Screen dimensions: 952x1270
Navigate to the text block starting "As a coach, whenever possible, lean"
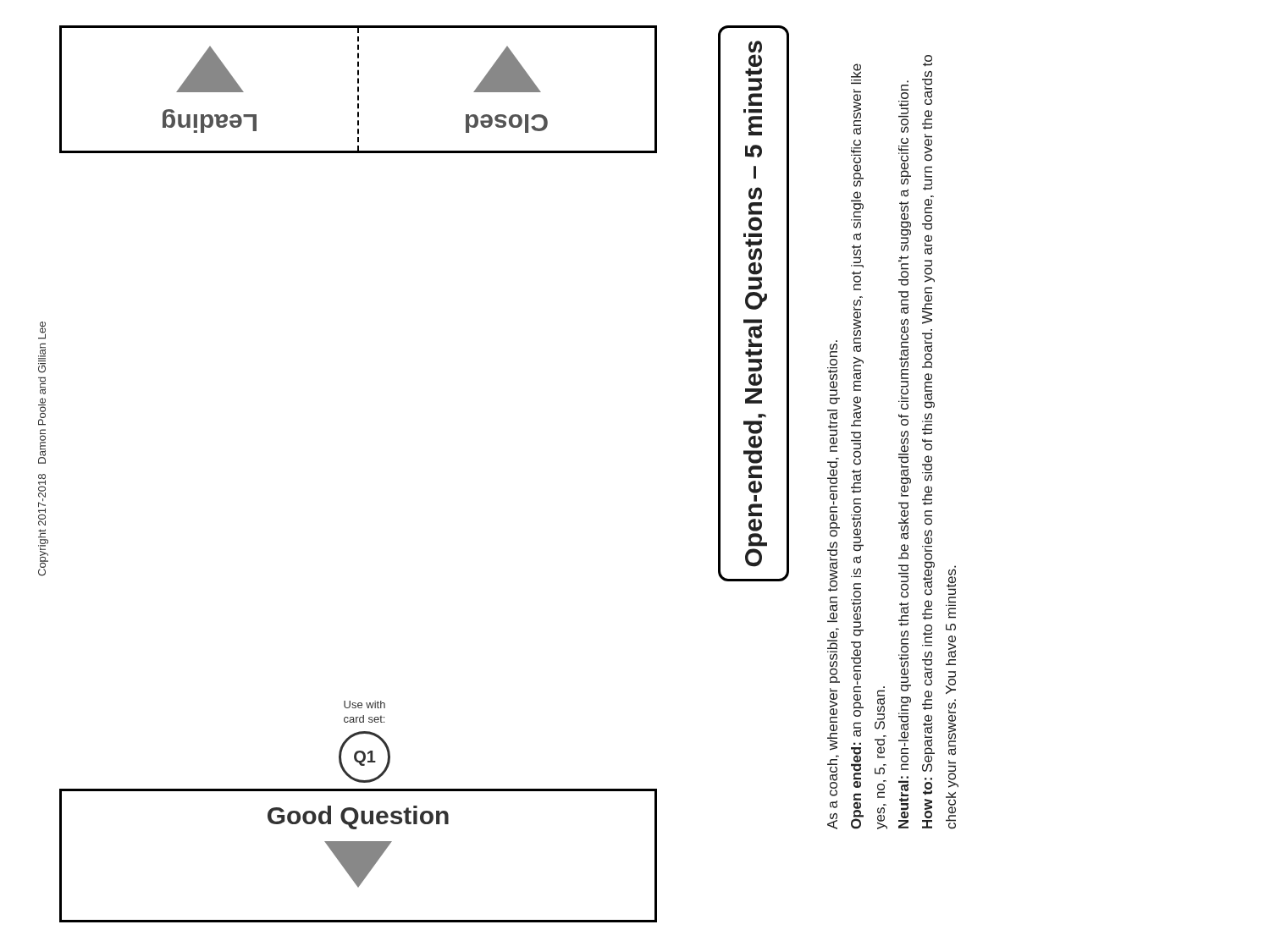coord(893,433)
